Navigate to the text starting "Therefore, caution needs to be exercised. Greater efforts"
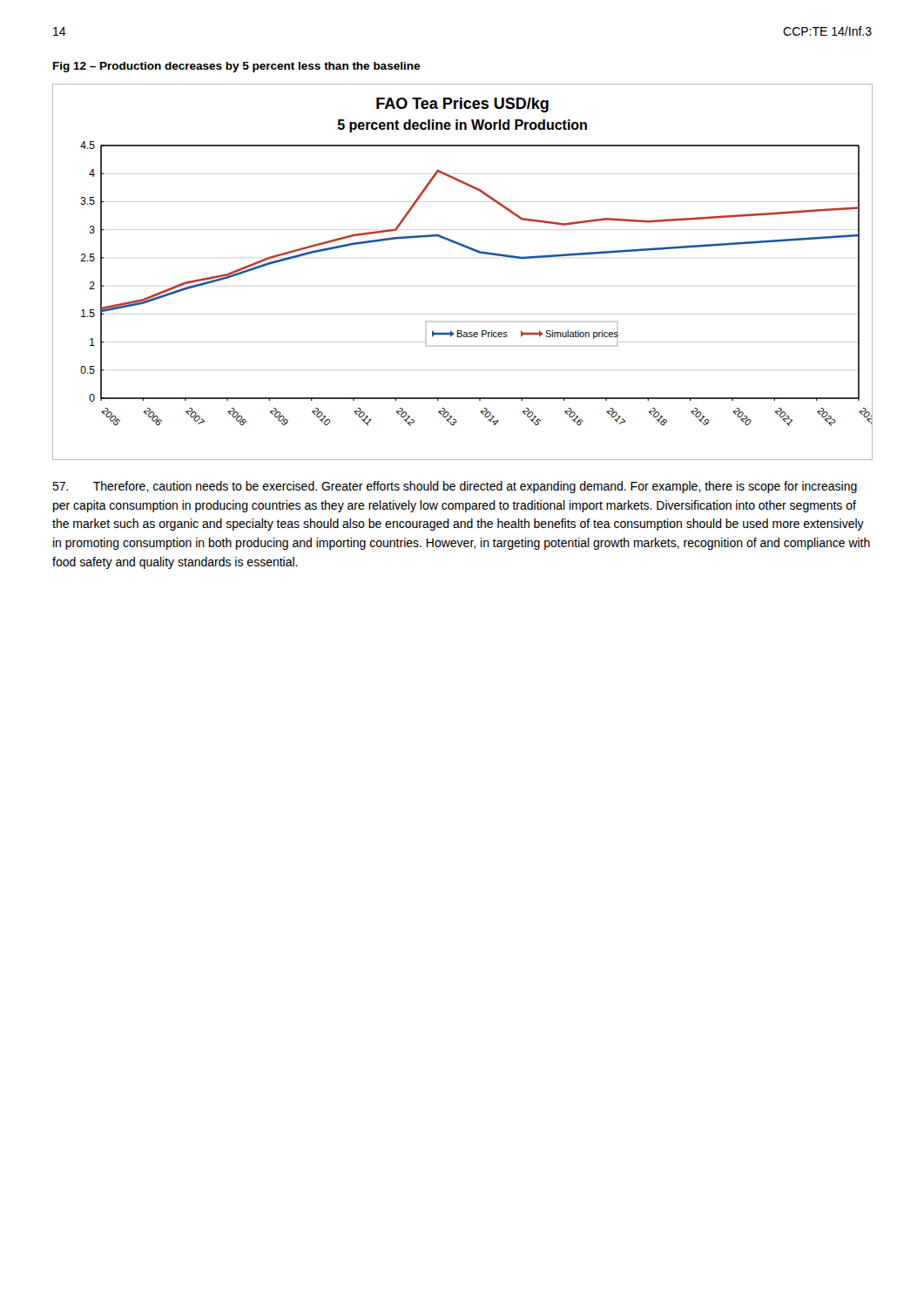The height and width of the screenshot is (1307, 924). pyautogui.click(x=461, y=524)
